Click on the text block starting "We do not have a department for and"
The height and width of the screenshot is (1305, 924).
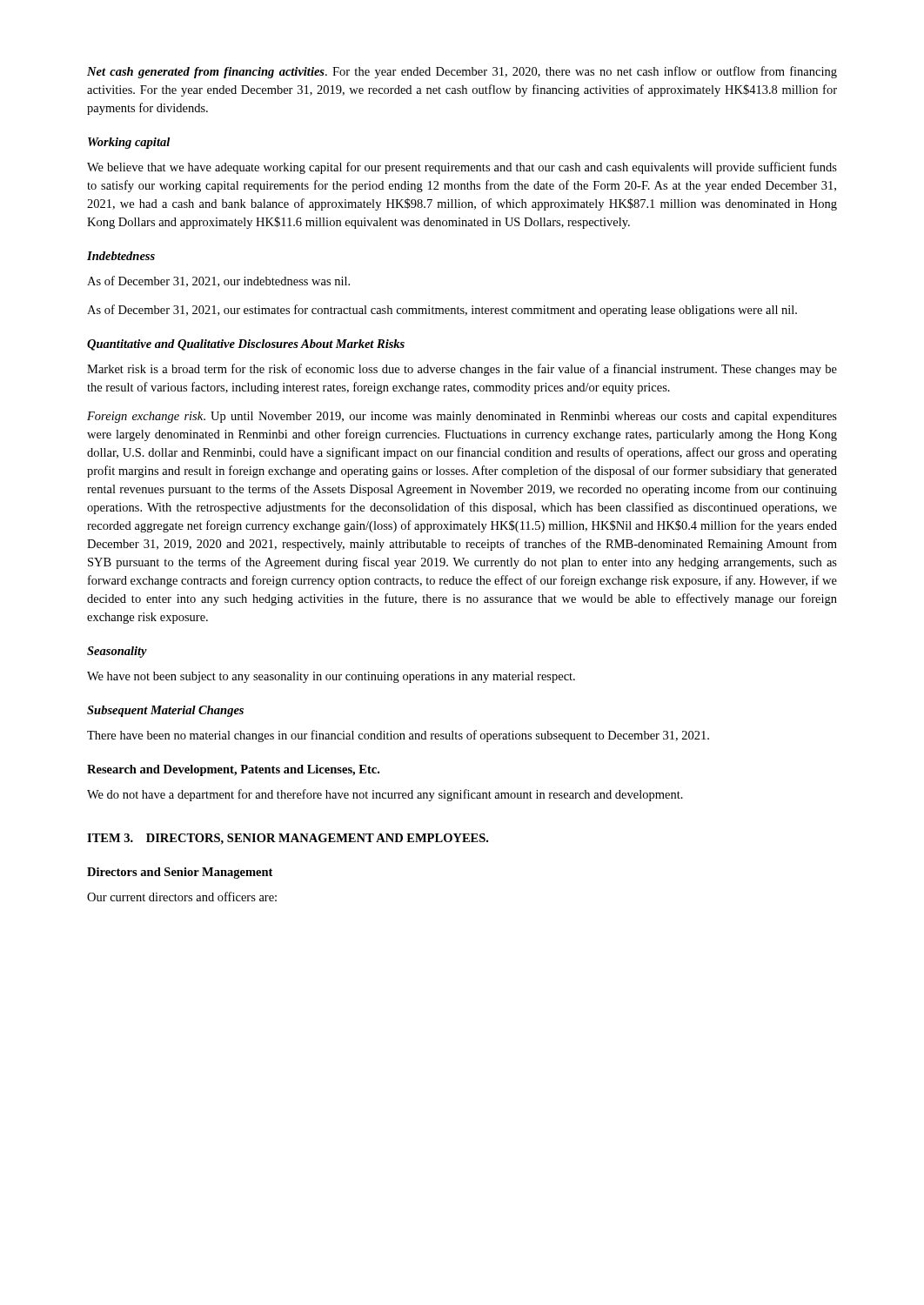click(462, 795)
